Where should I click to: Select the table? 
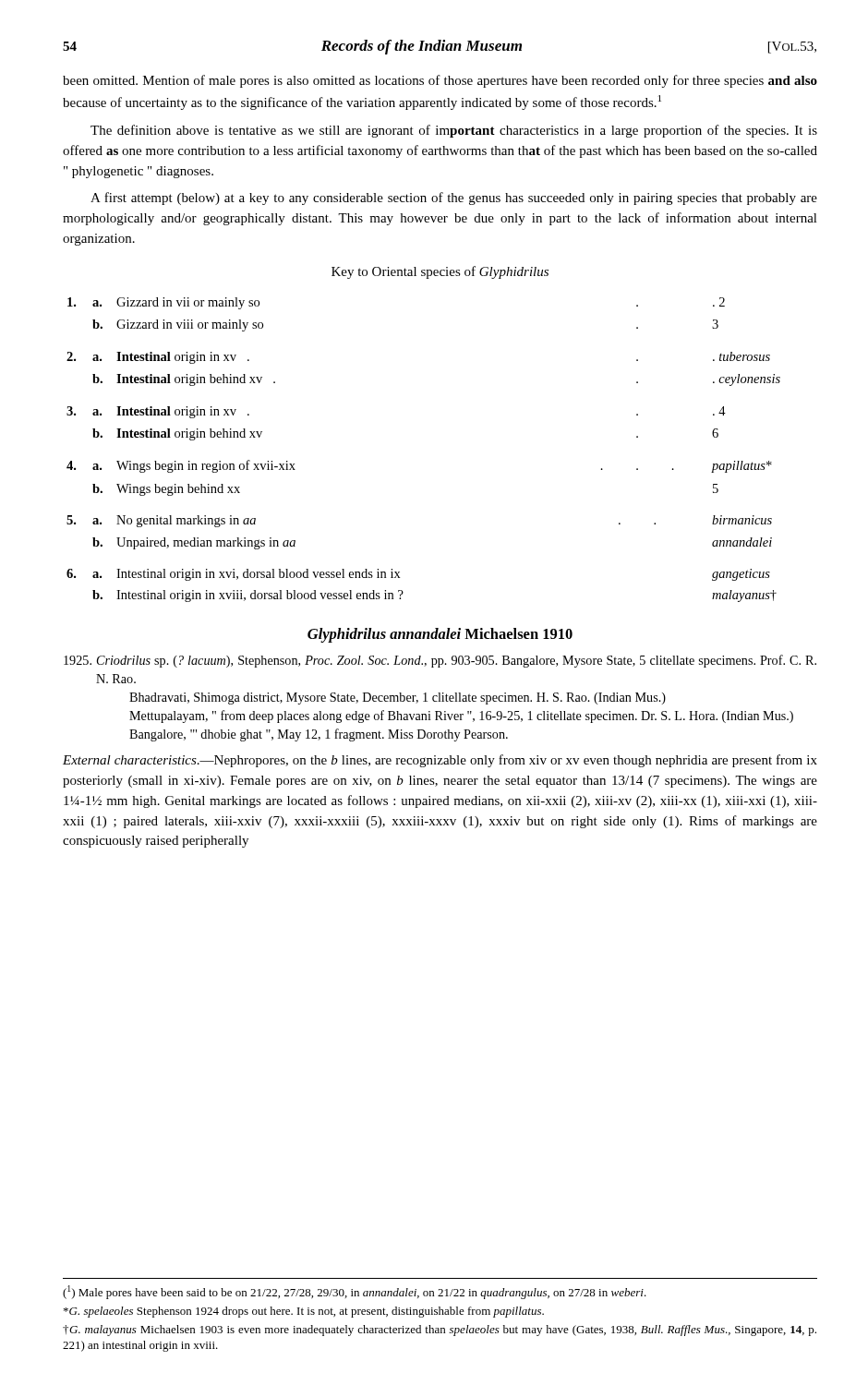pos(440,449)
